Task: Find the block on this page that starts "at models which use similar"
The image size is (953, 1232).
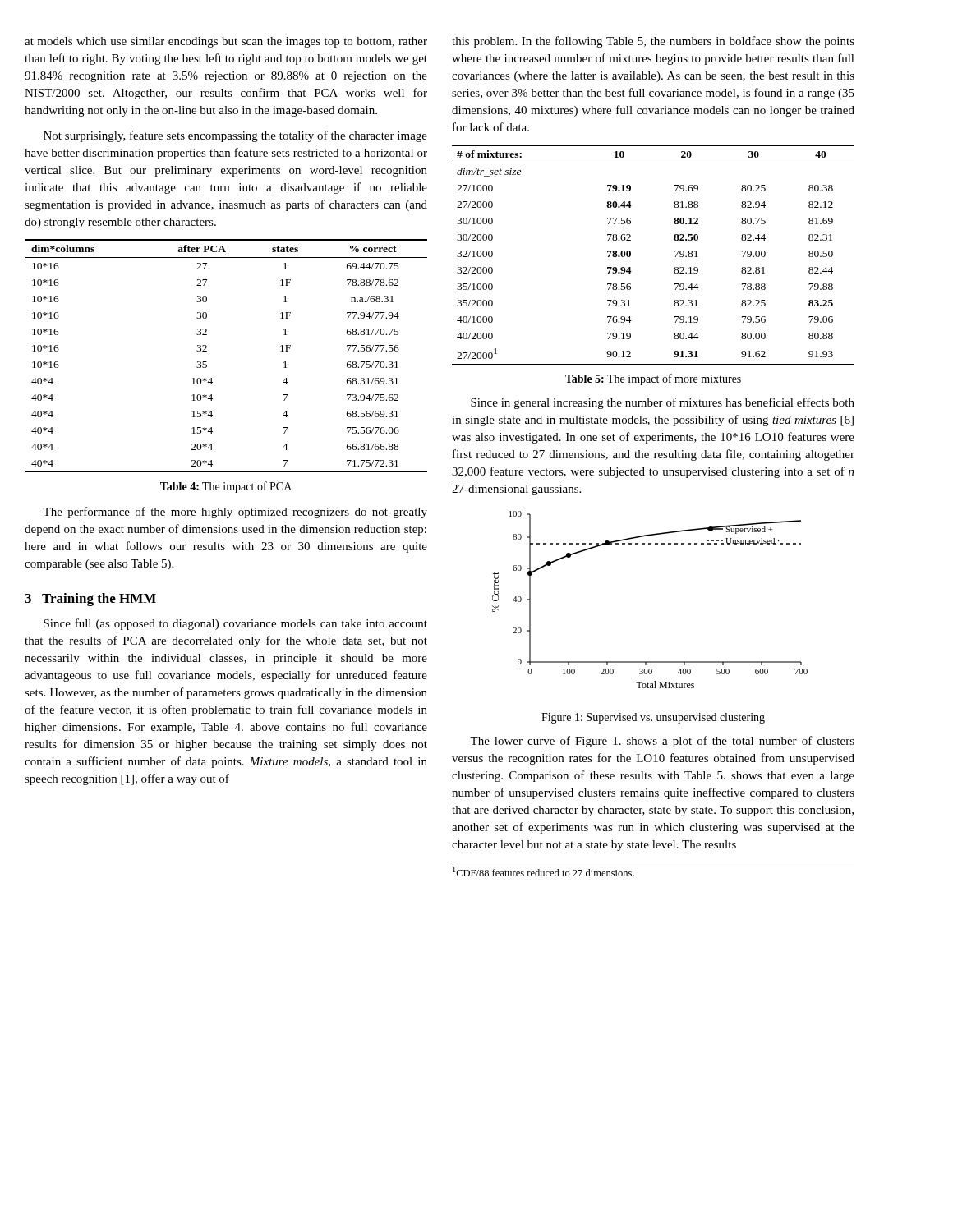Action: click(226, 76)
